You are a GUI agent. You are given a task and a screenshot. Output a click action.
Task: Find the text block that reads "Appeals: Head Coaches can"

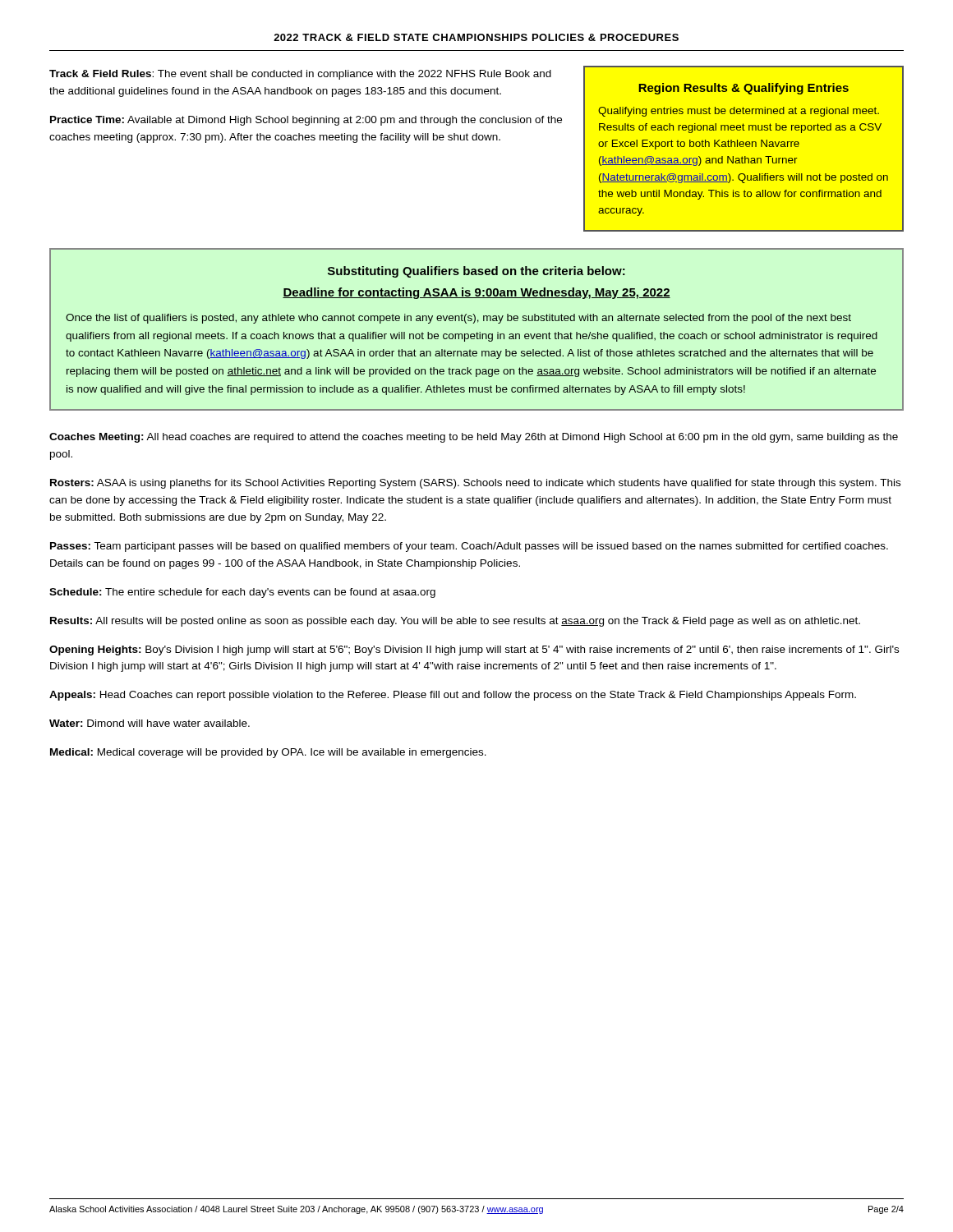pos(453,695)
